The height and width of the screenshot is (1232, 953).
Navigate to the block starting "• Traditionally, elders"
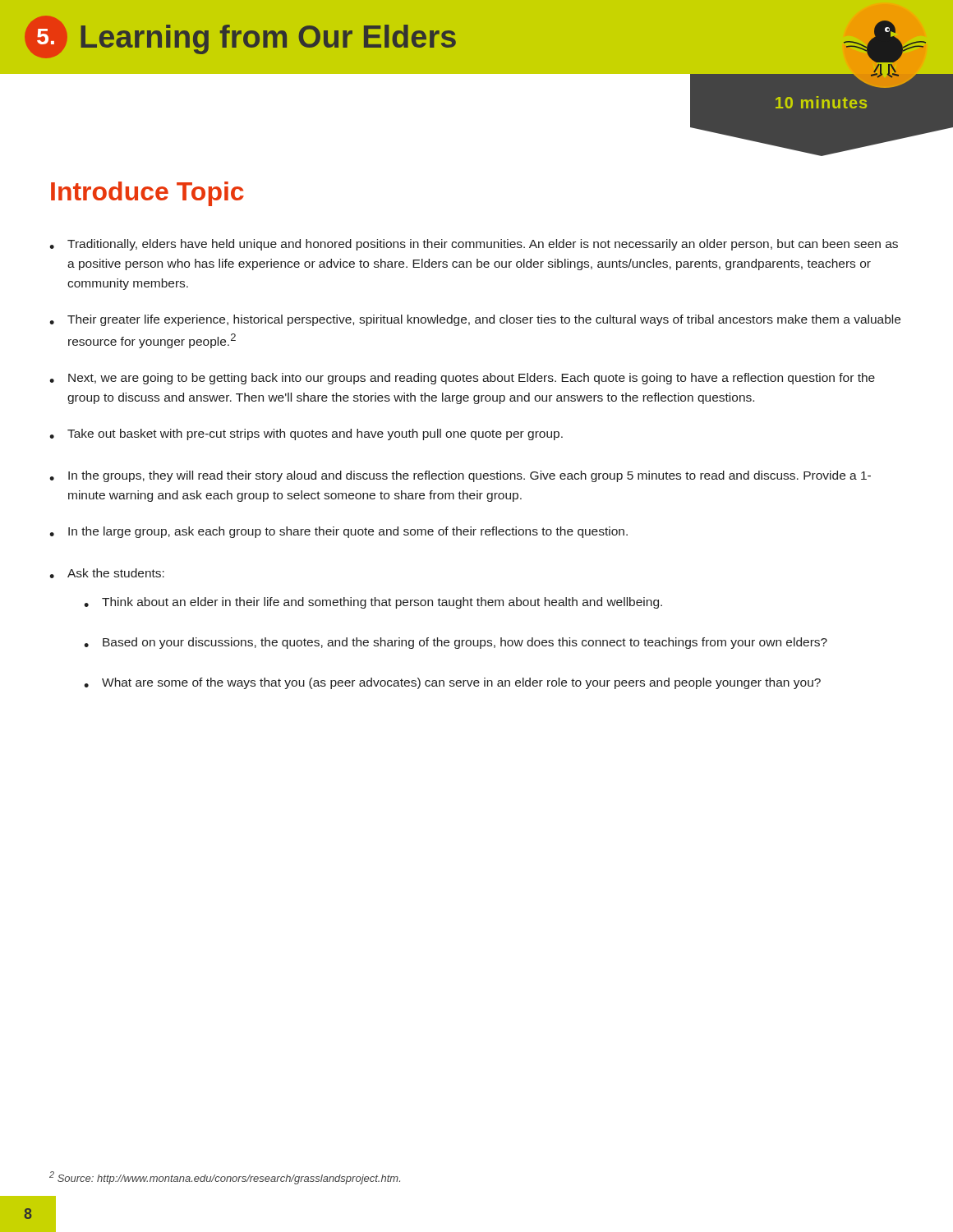(x=476, y=264)
